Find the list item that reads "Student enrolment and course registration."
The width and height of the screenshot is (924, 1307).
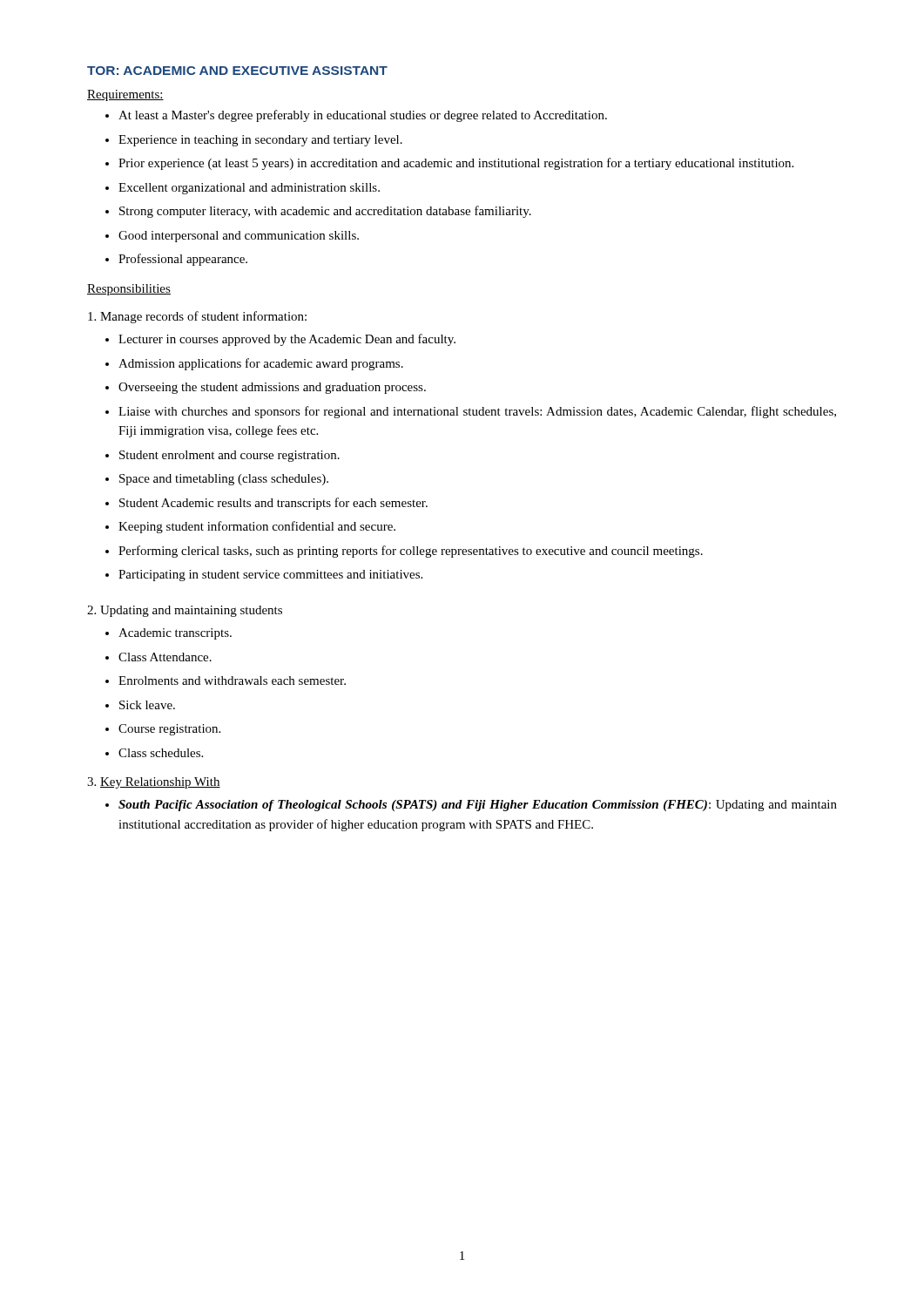coord(229,456)
